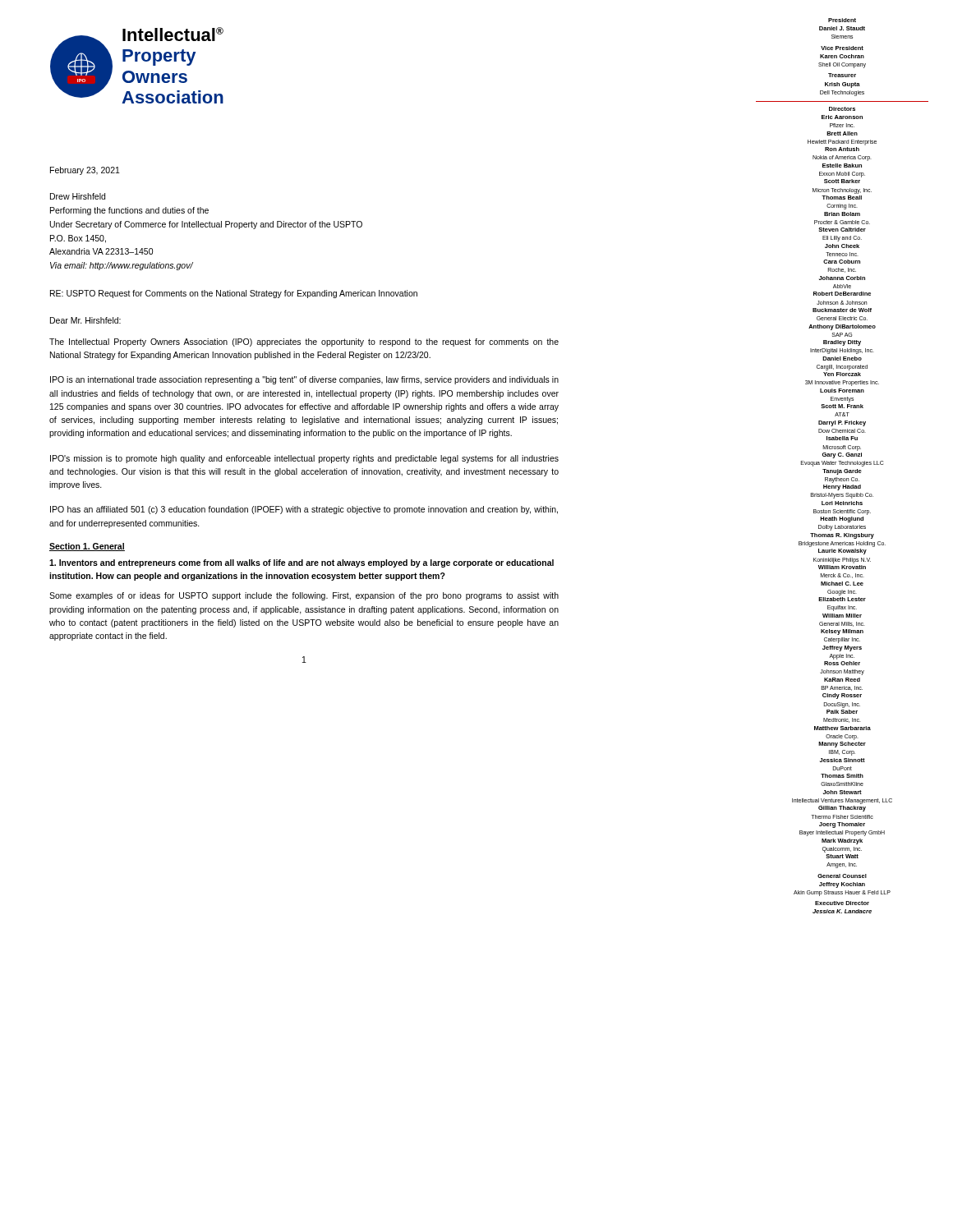Image resolution: width=953 pixels, height=1232 pixels.
Task: Locate the logo
Action: pos(304,66)
